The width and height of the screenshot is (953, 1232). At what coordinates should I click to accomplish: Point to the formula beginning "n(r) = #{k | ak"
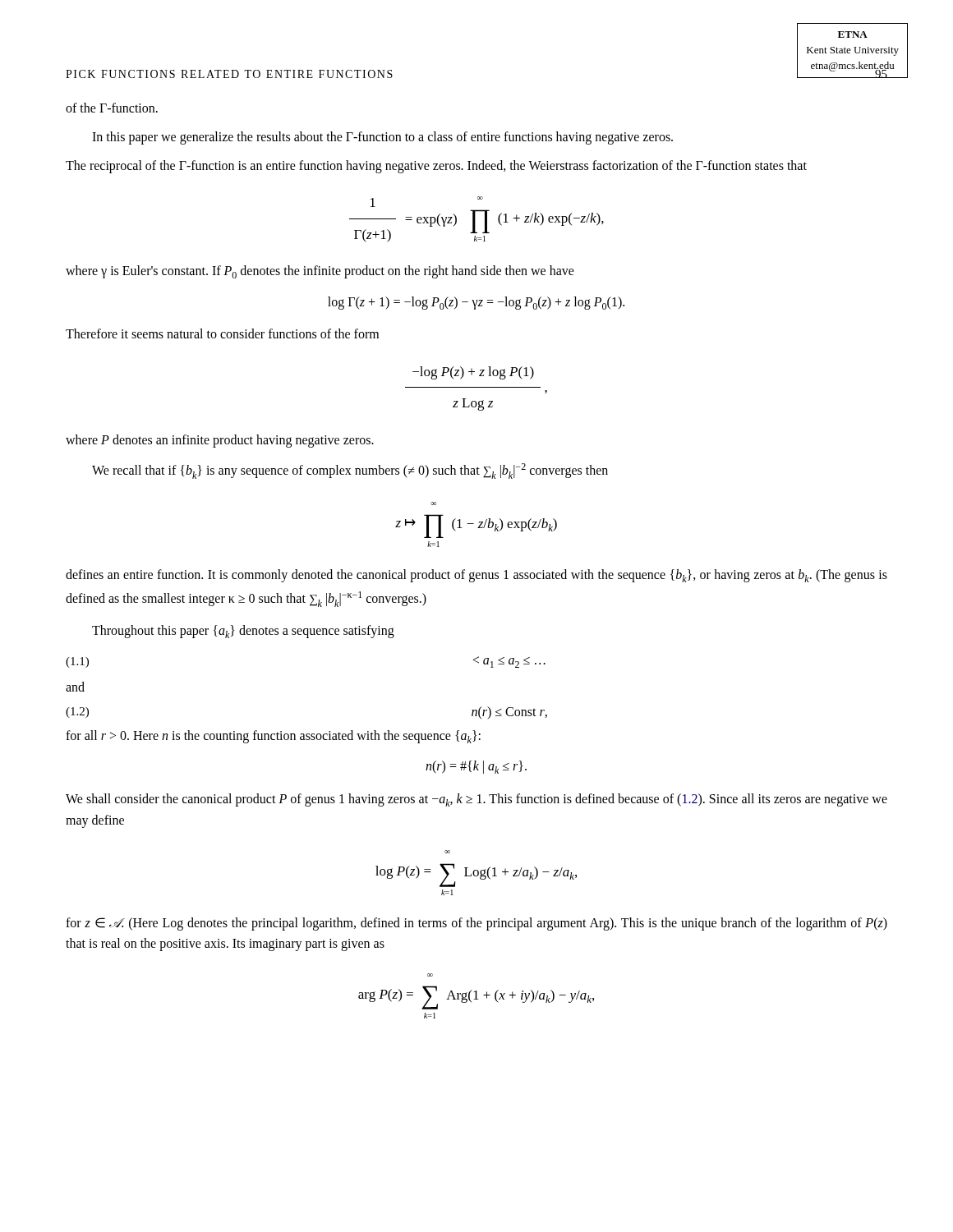pos(476,768)
